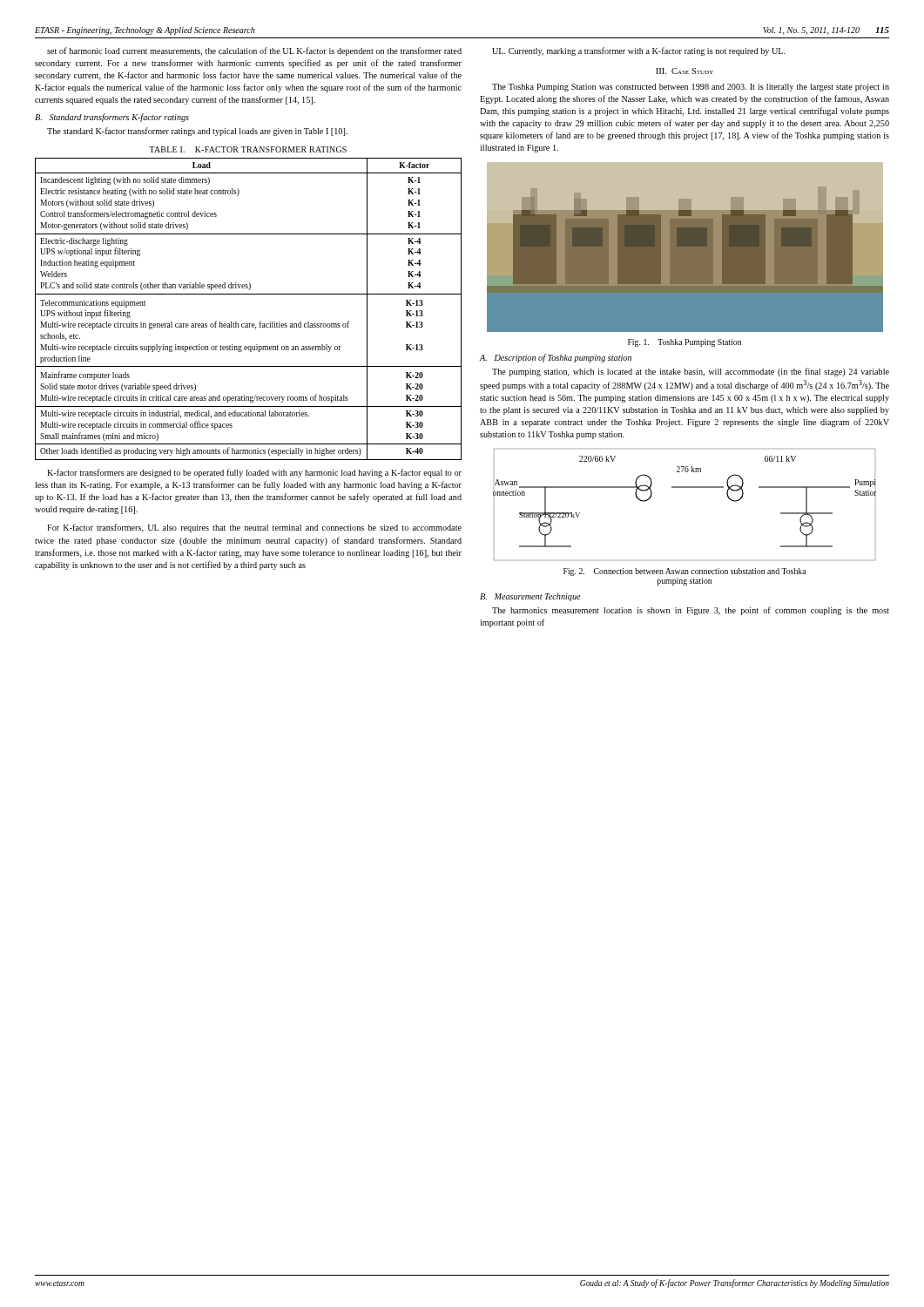This screenshot has width=924, height=1307.
Task: Point to the block beginning "UL. Currently, marking a transformer with a K-factor"
Action: click(684, 51)
